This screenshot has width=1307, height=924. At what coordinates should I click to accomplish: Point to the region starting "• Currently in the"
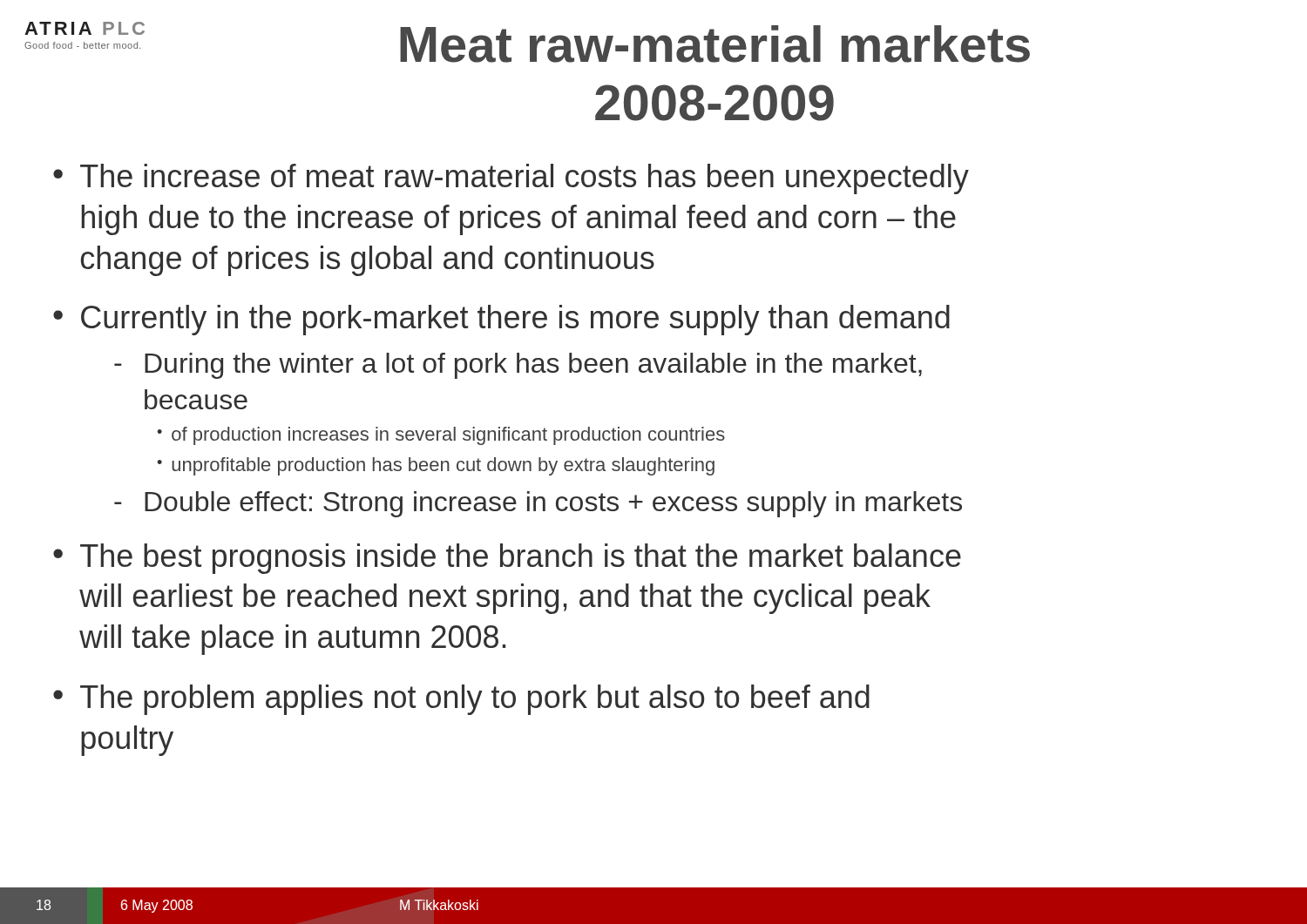502,319
